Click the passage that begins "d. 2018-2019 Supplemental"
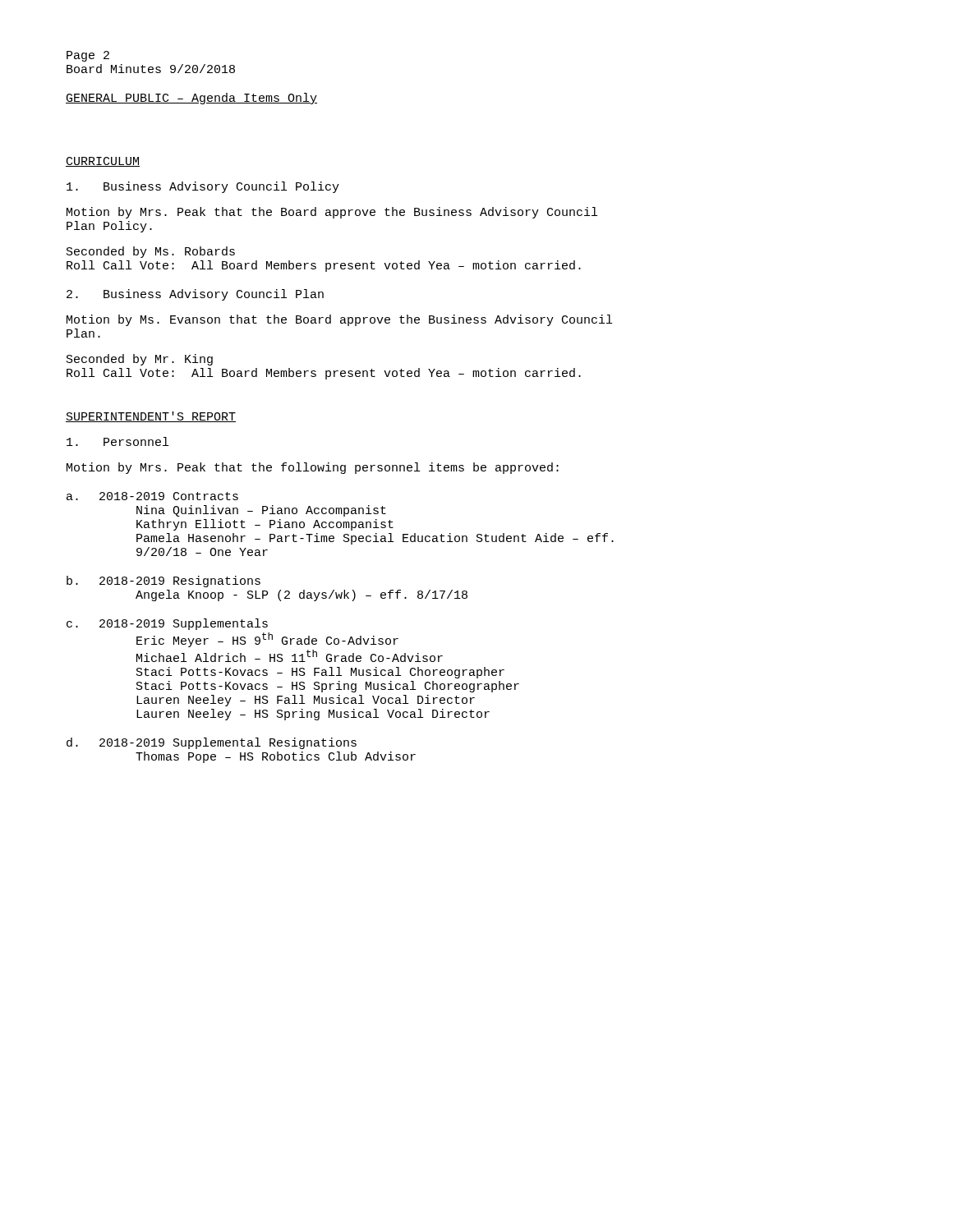The width and height of the screenshot is (953, 1232). [x=241, y=751]
